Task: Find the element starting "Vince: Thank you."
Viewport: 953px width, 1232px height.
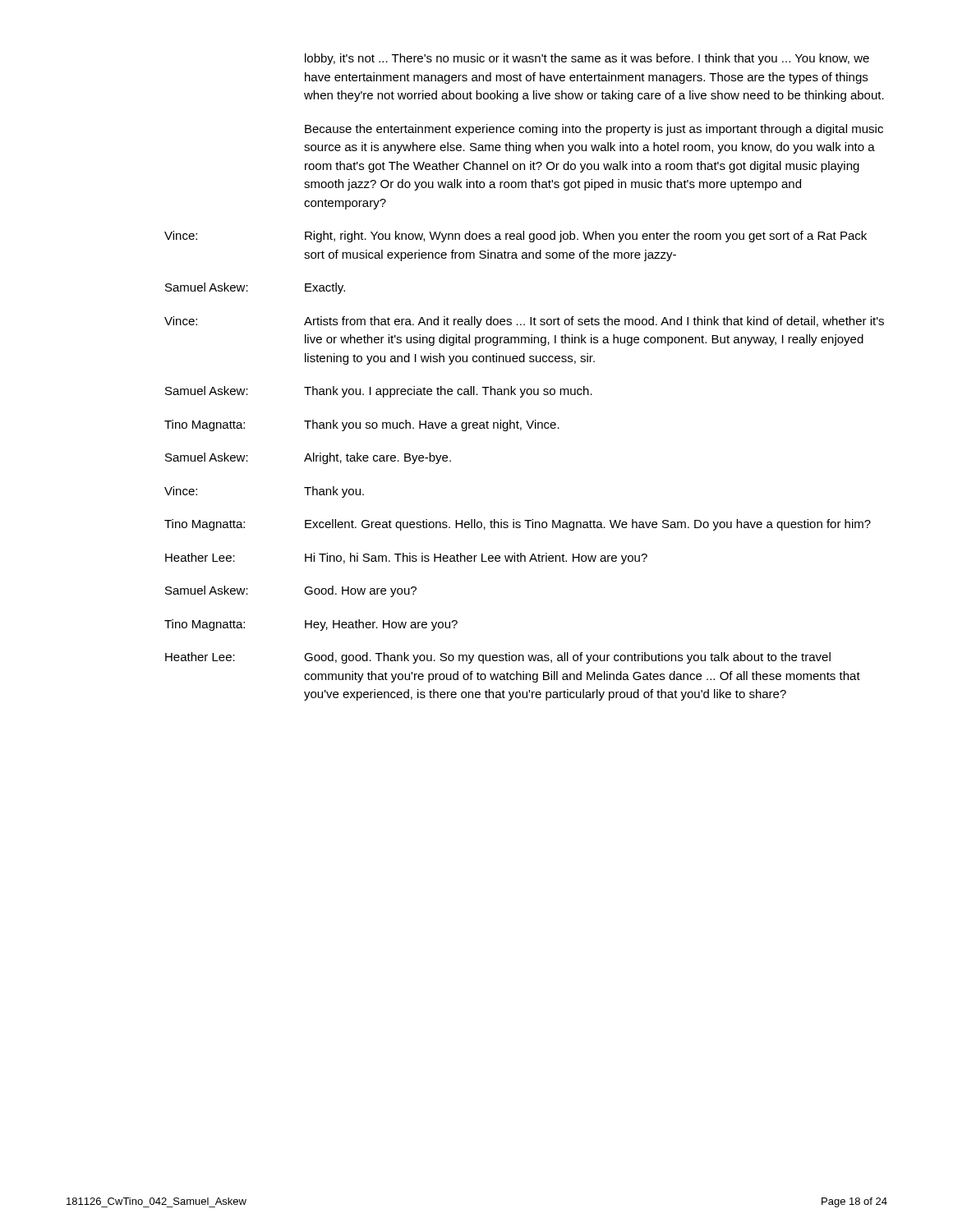Action: [x=177, y=492]
